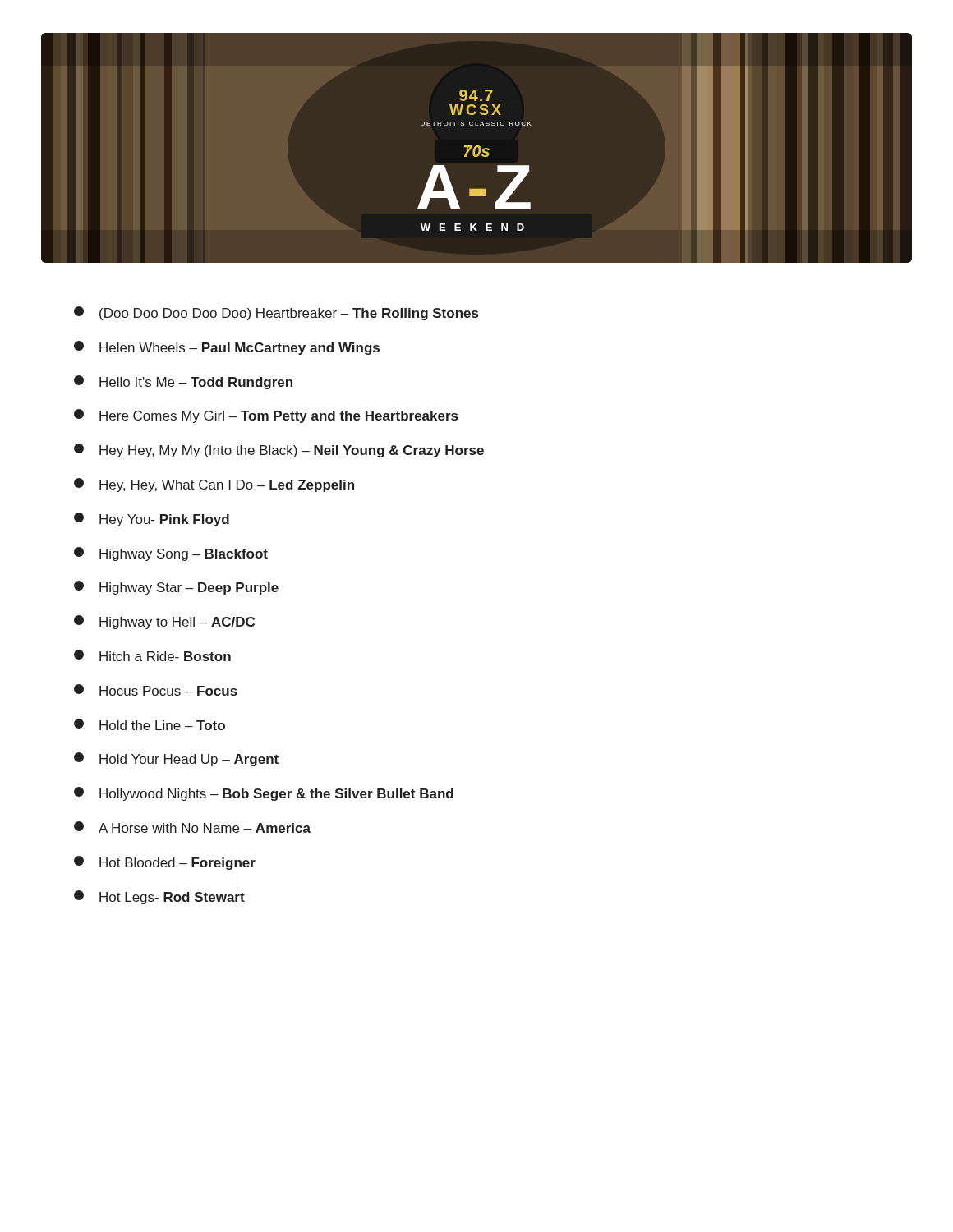The height and width of the screenshot is (1232, 953).
Task: Navigate to the block starting "Hollywood Nights – Bob Seger &"
Action: coord(264,794)
